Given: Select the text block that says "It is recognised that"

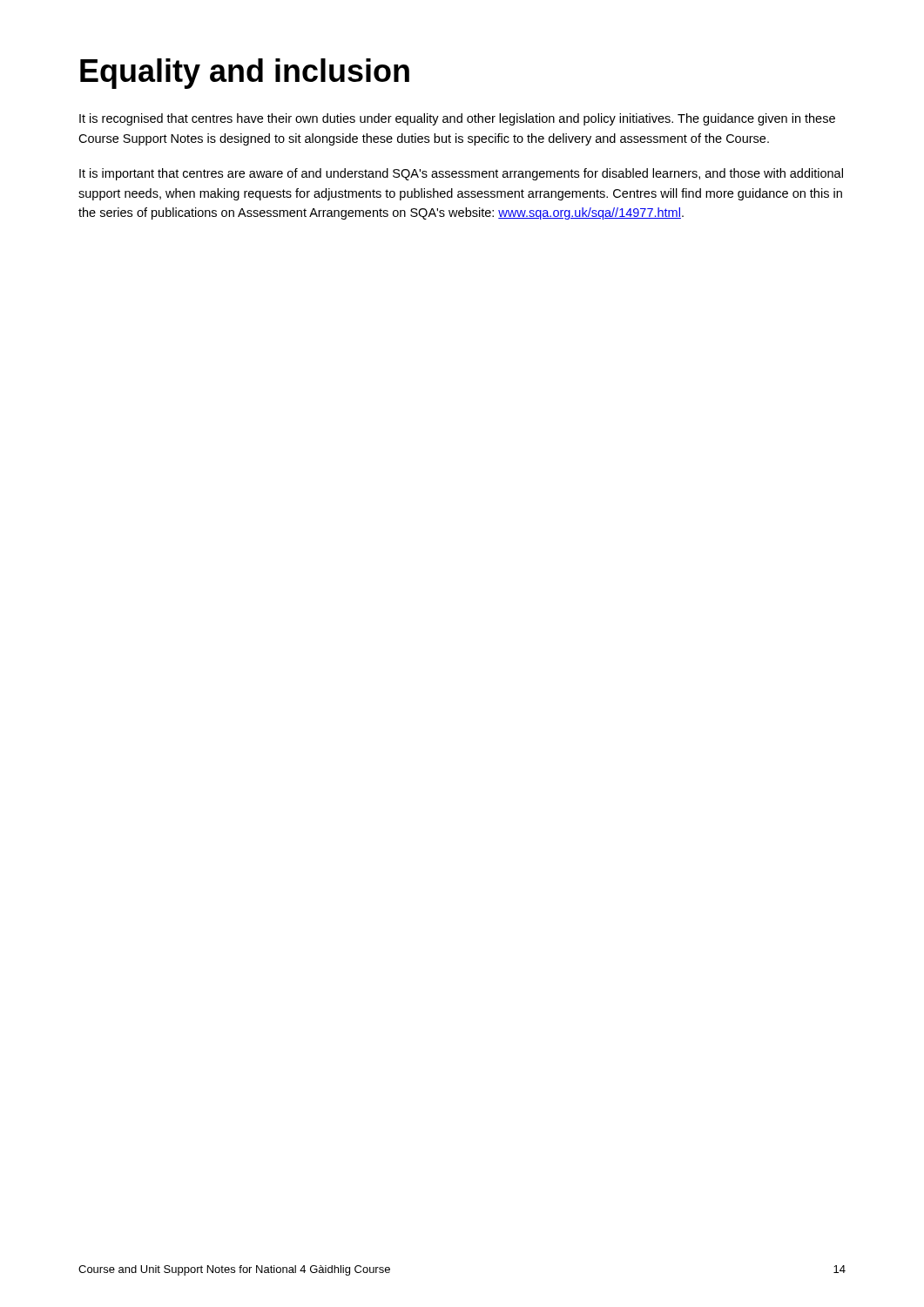Looking at the screenshot, I should click(457, 128).
